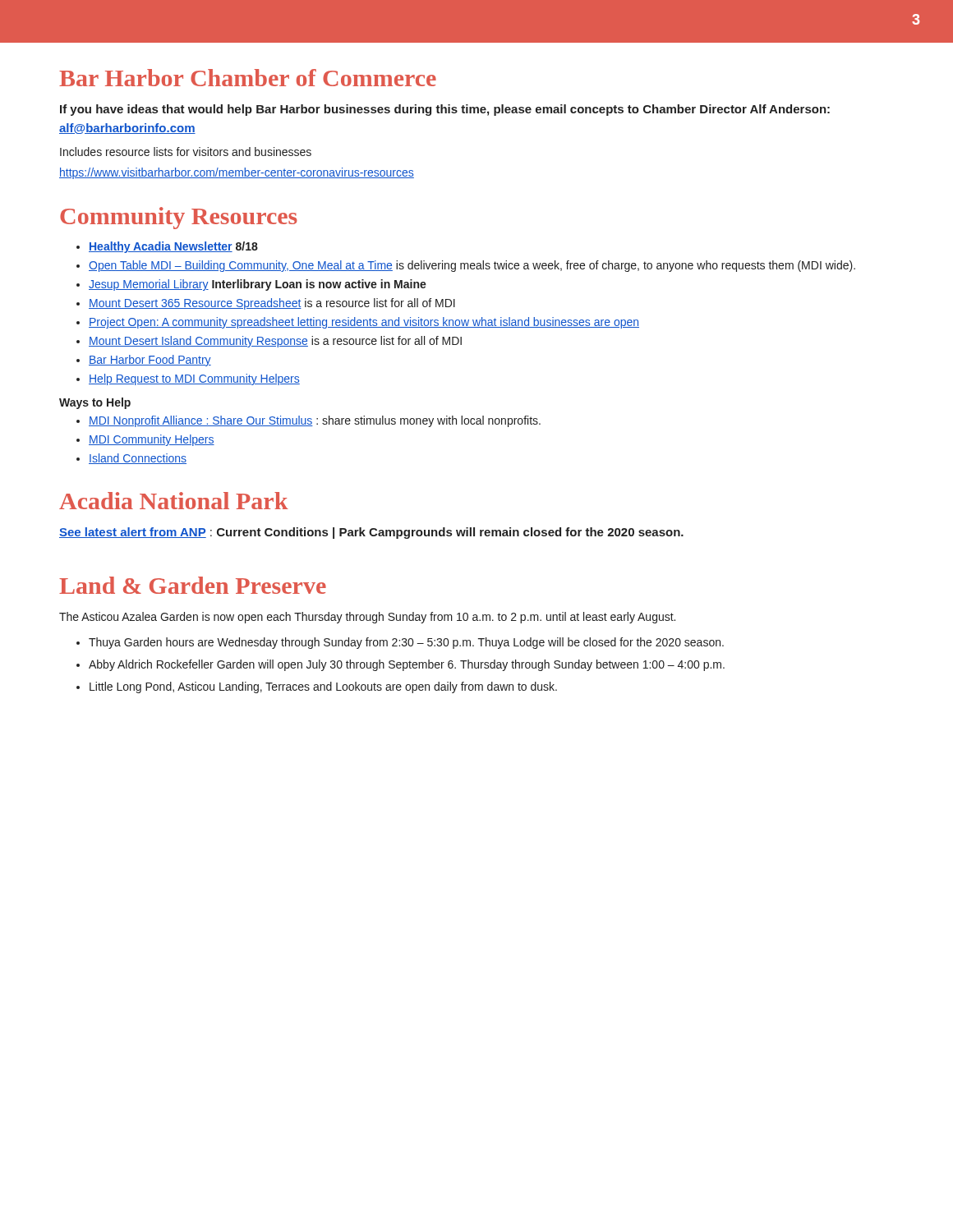Locate the region starting "Includes resource lists"

185,152
